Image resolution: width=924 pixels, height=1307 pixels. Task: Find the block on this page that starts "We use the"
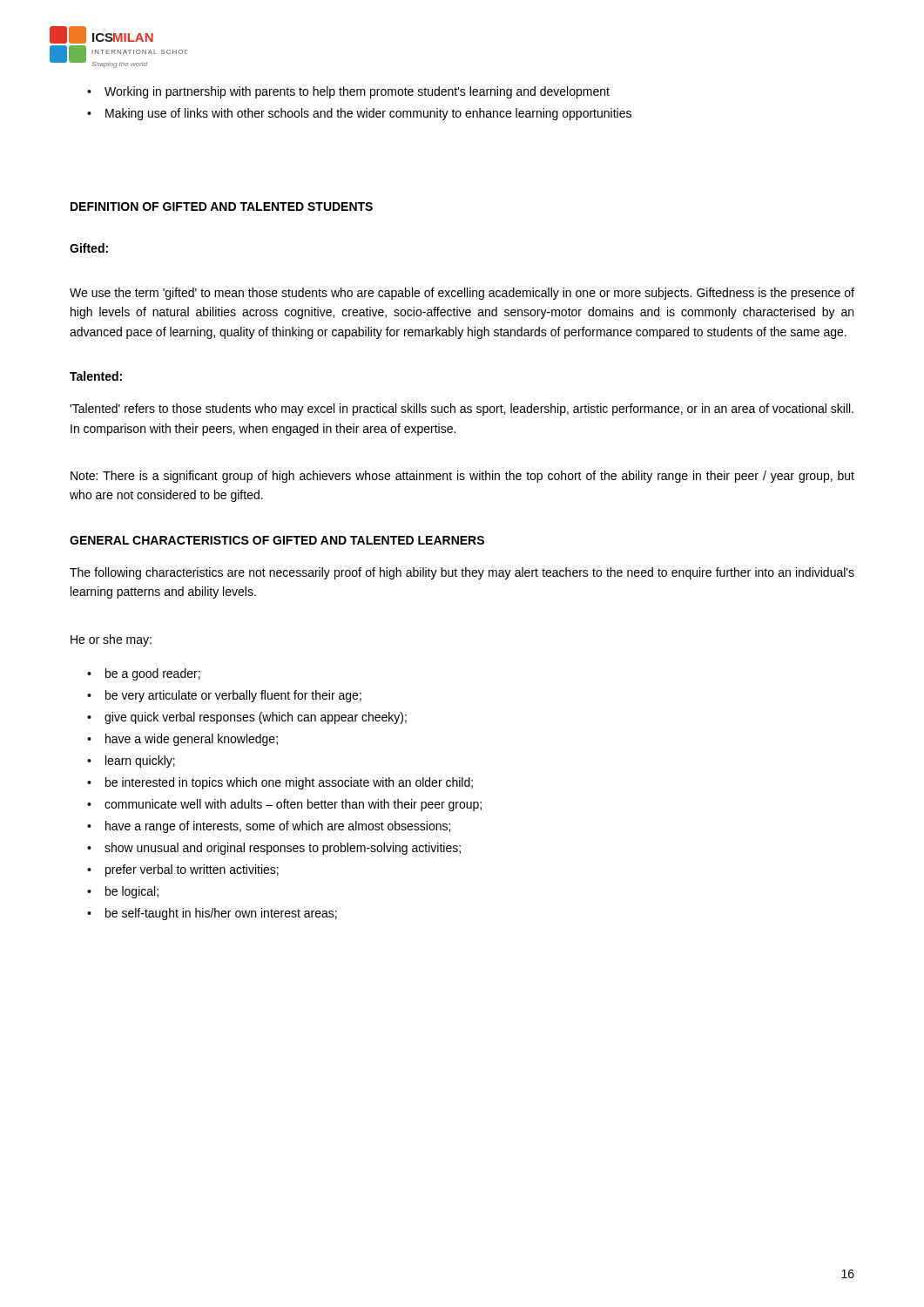[462, 312]
